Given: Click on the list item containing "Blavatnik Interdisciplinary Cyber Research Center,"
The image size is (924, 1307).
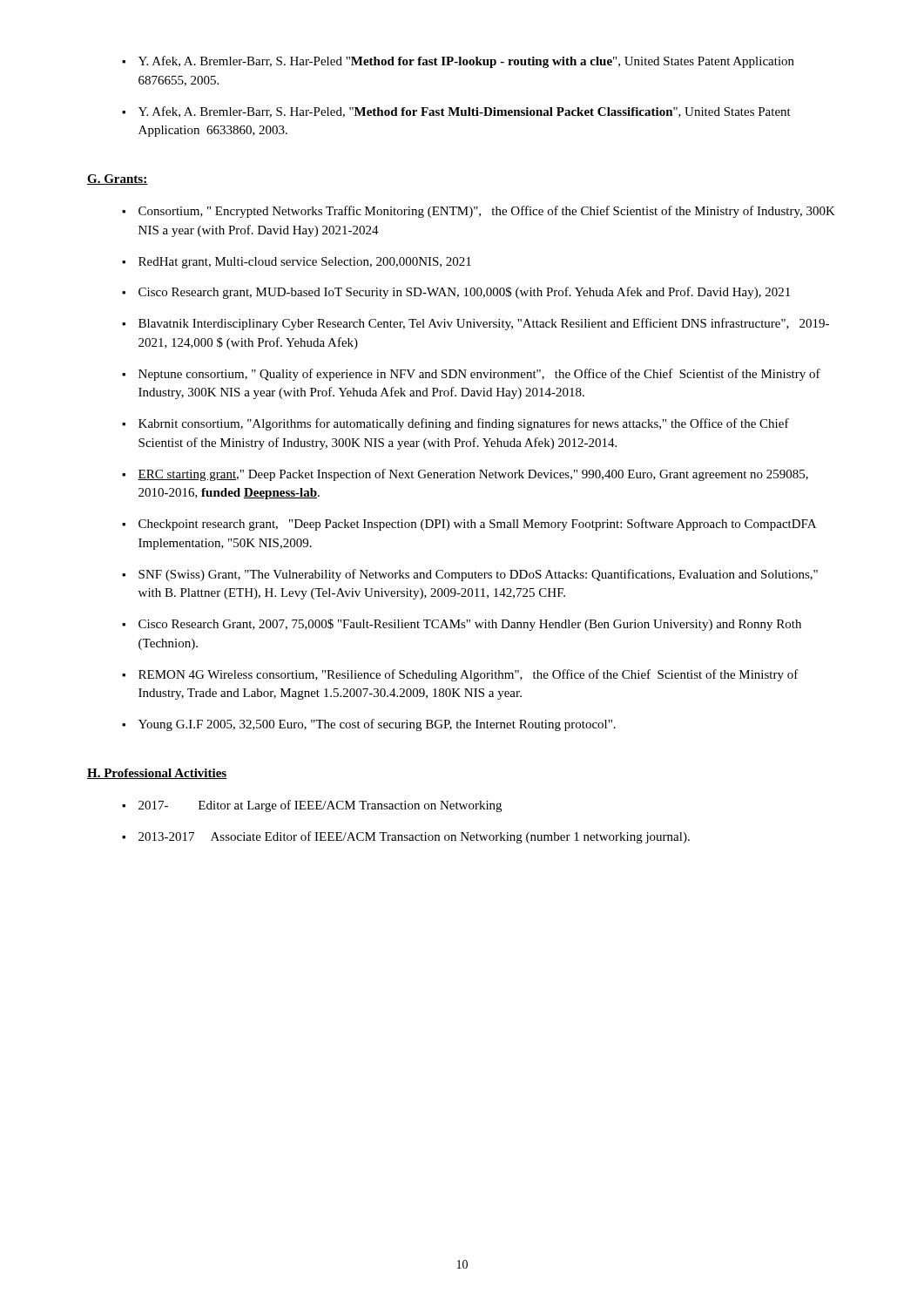Looking at the screenshot, I should pos(488,334).
